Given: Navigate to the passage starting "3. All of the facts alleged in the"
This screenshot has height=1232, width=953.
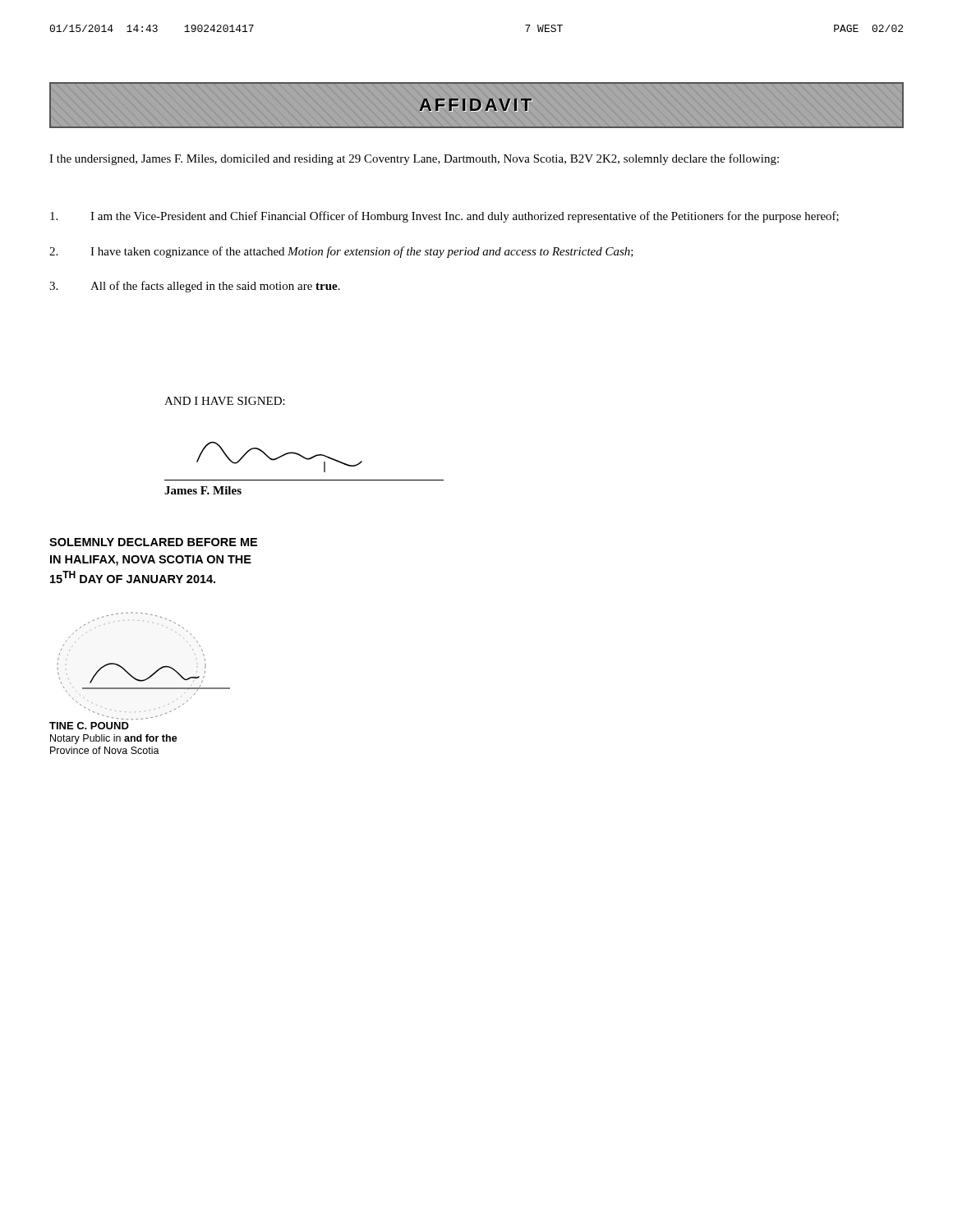Looking at the screenshot, I should [195, 287].
